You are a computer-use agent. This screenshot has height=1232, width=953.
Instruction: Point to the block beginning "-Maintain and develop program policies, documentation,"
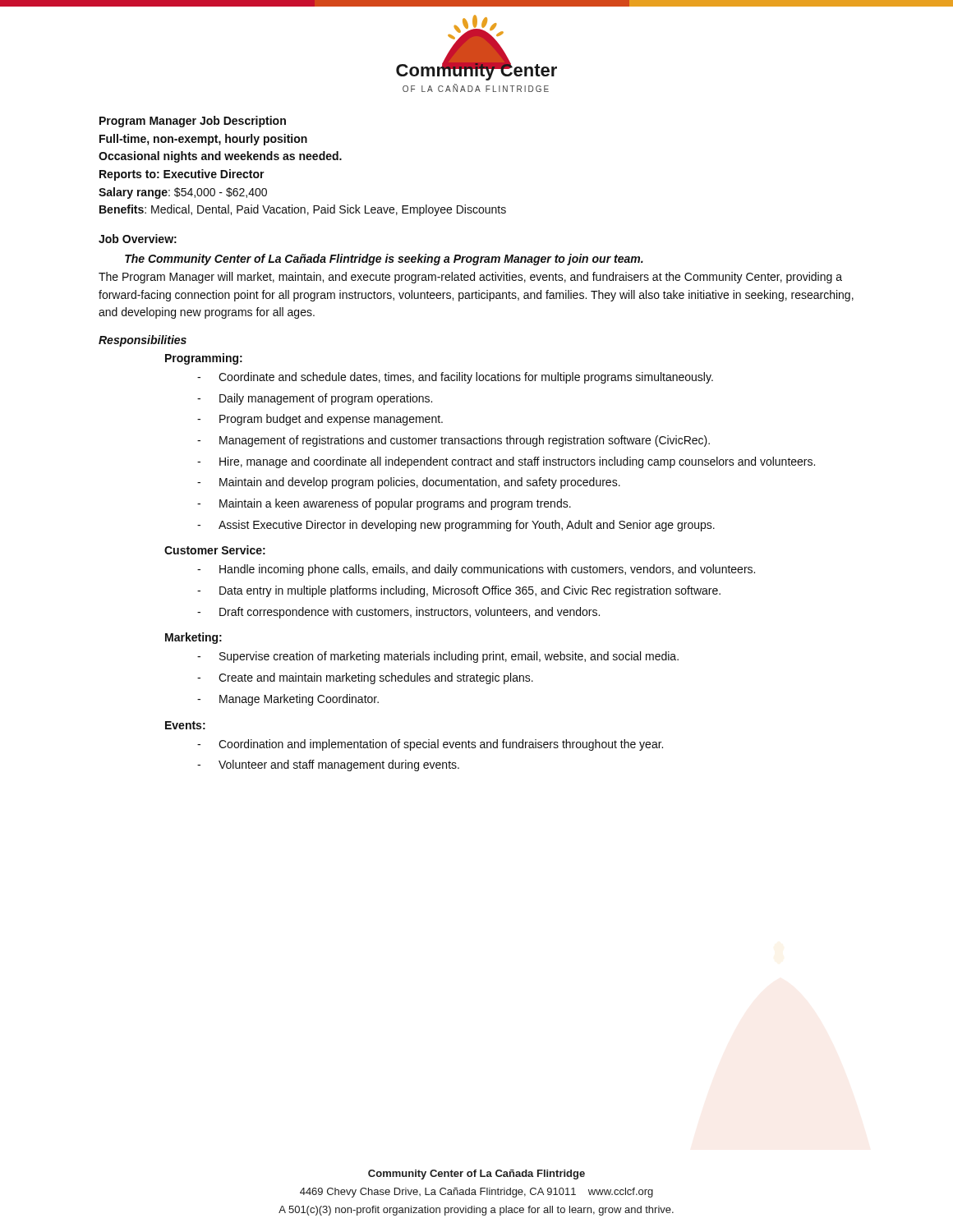point(526,483)
